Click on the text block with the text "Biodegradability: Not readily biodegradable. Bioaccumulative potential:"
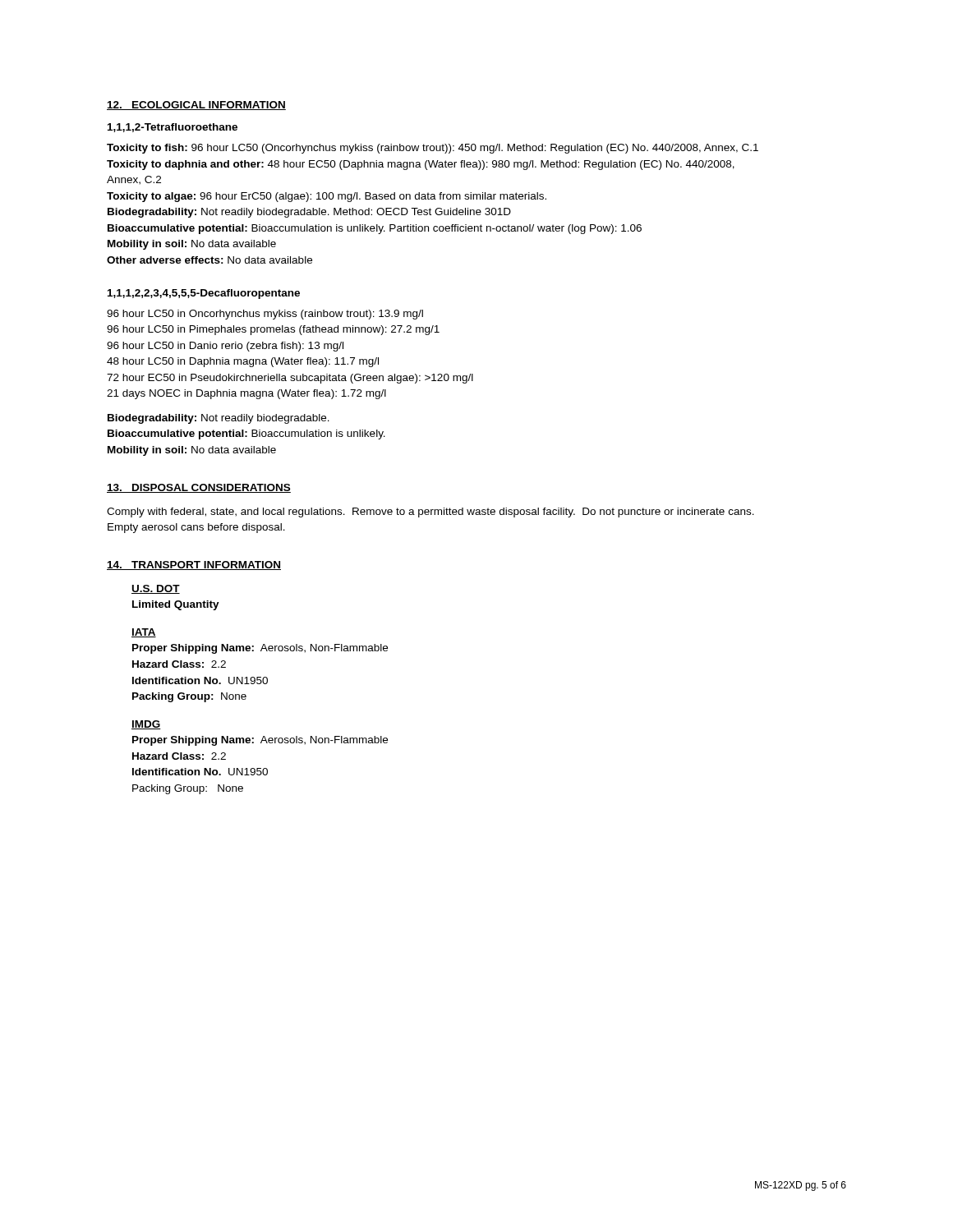The image size is (953, 1232). pyautogui.click(x=246, y=434)
